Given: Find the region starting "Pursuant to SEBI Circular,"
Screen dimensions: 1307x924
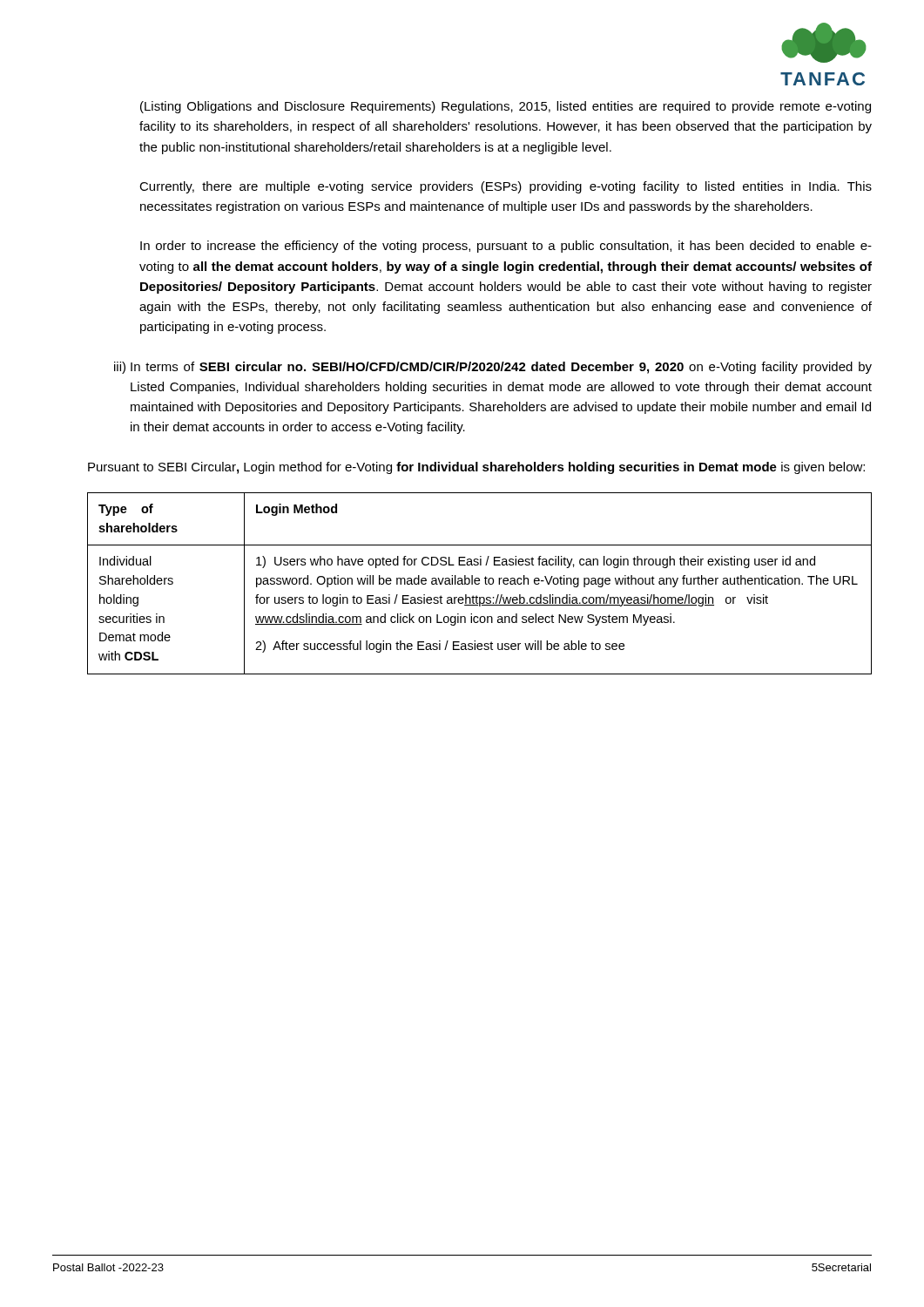Looking at the screenshot, I should click(477, 466).
